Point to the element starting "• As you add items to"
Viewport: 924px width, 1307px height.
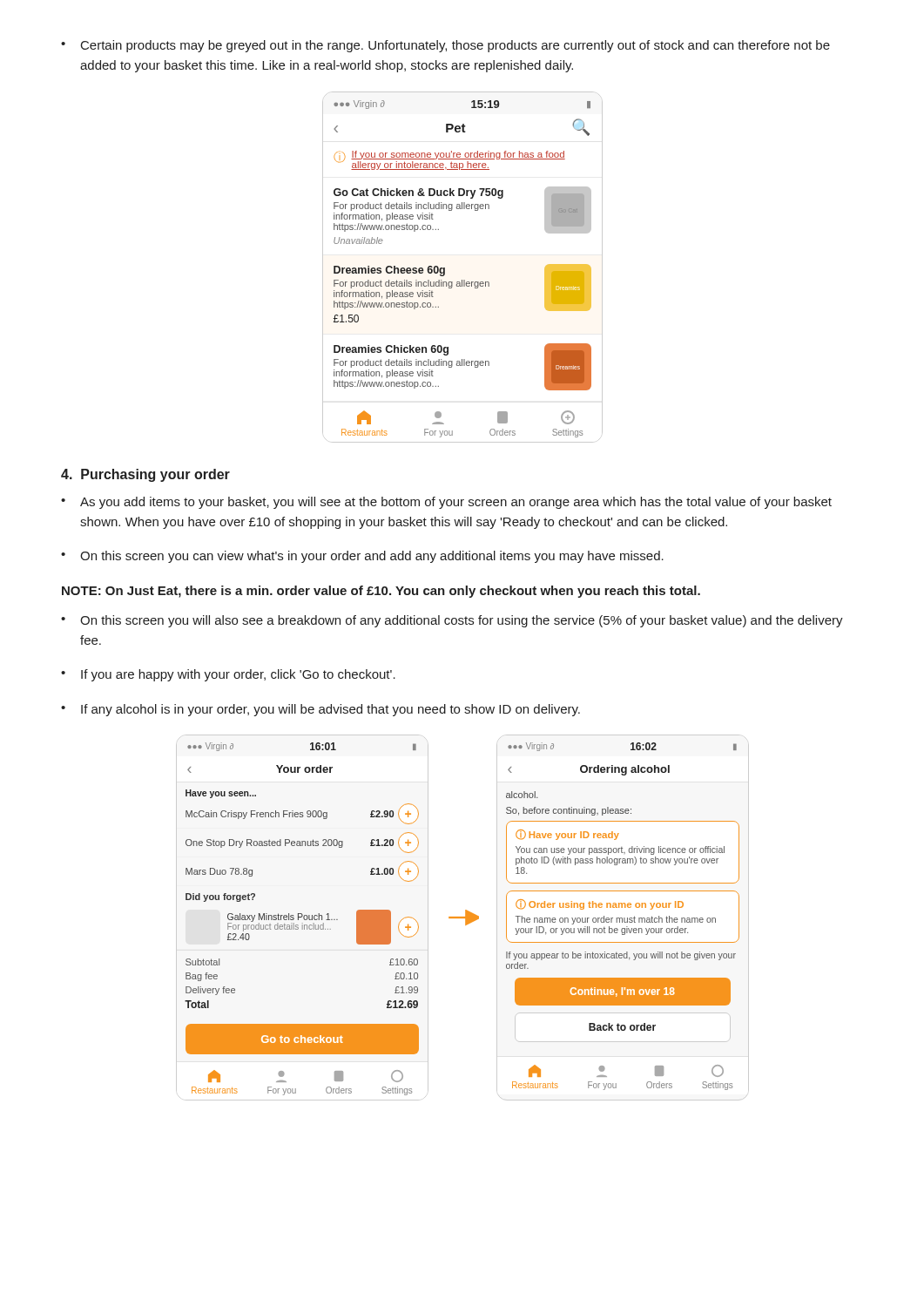pos(462,511)
